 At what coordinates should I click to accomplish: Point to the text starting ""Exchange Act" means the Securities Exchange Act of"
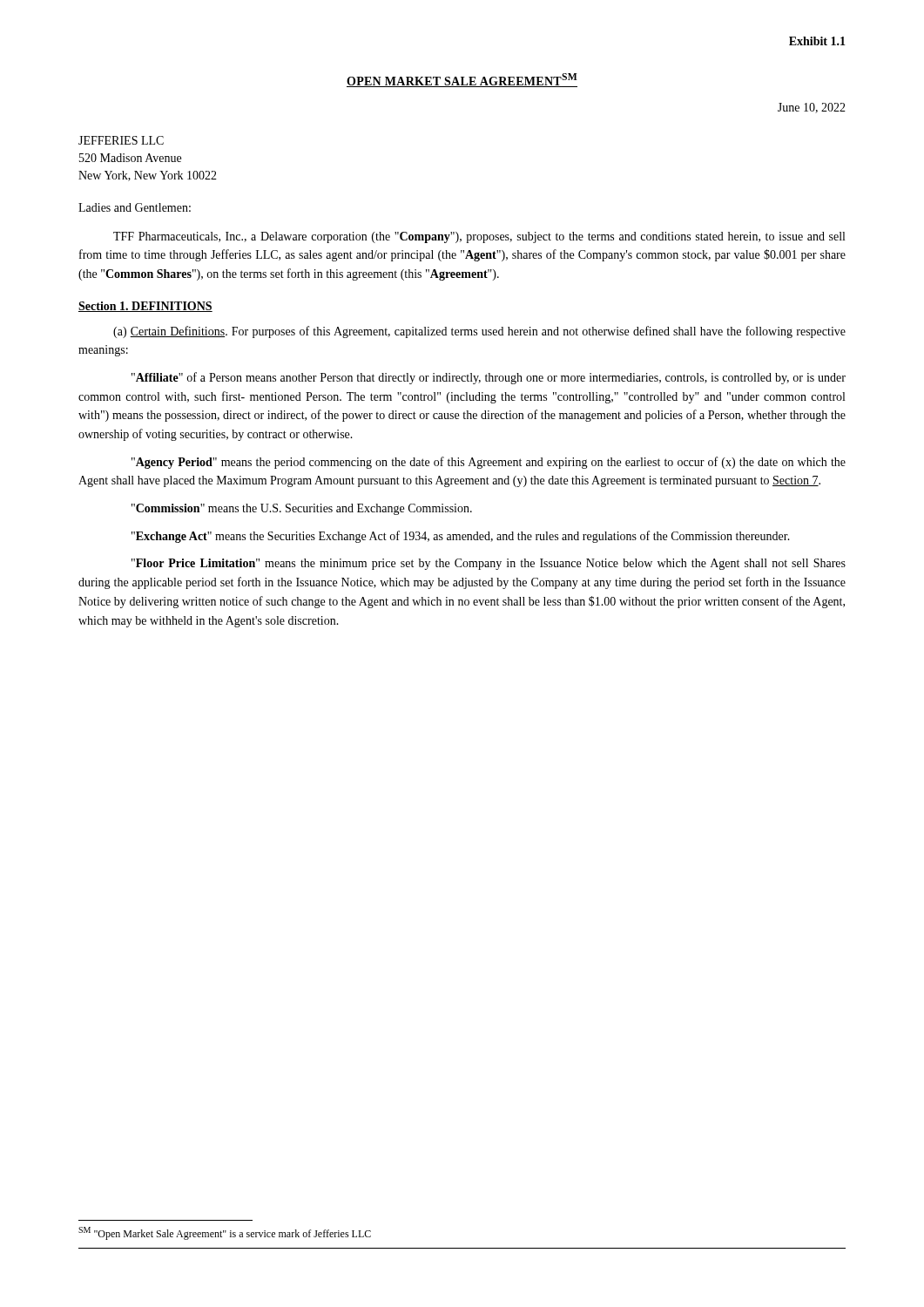pos(460,536)
